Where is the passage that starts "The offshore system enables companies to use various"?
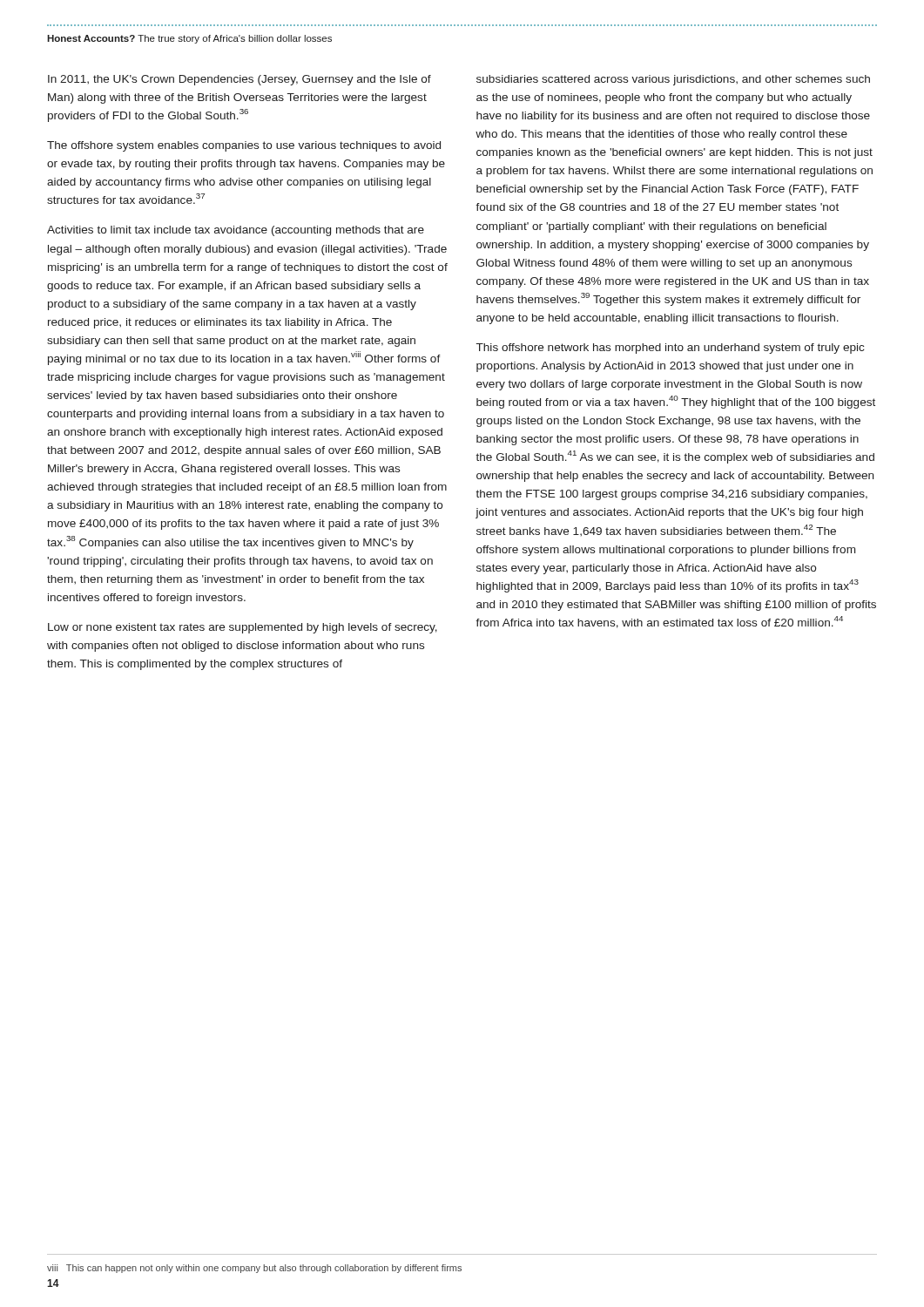Screen dimensions: 1307x924 [x=248, y=173]
